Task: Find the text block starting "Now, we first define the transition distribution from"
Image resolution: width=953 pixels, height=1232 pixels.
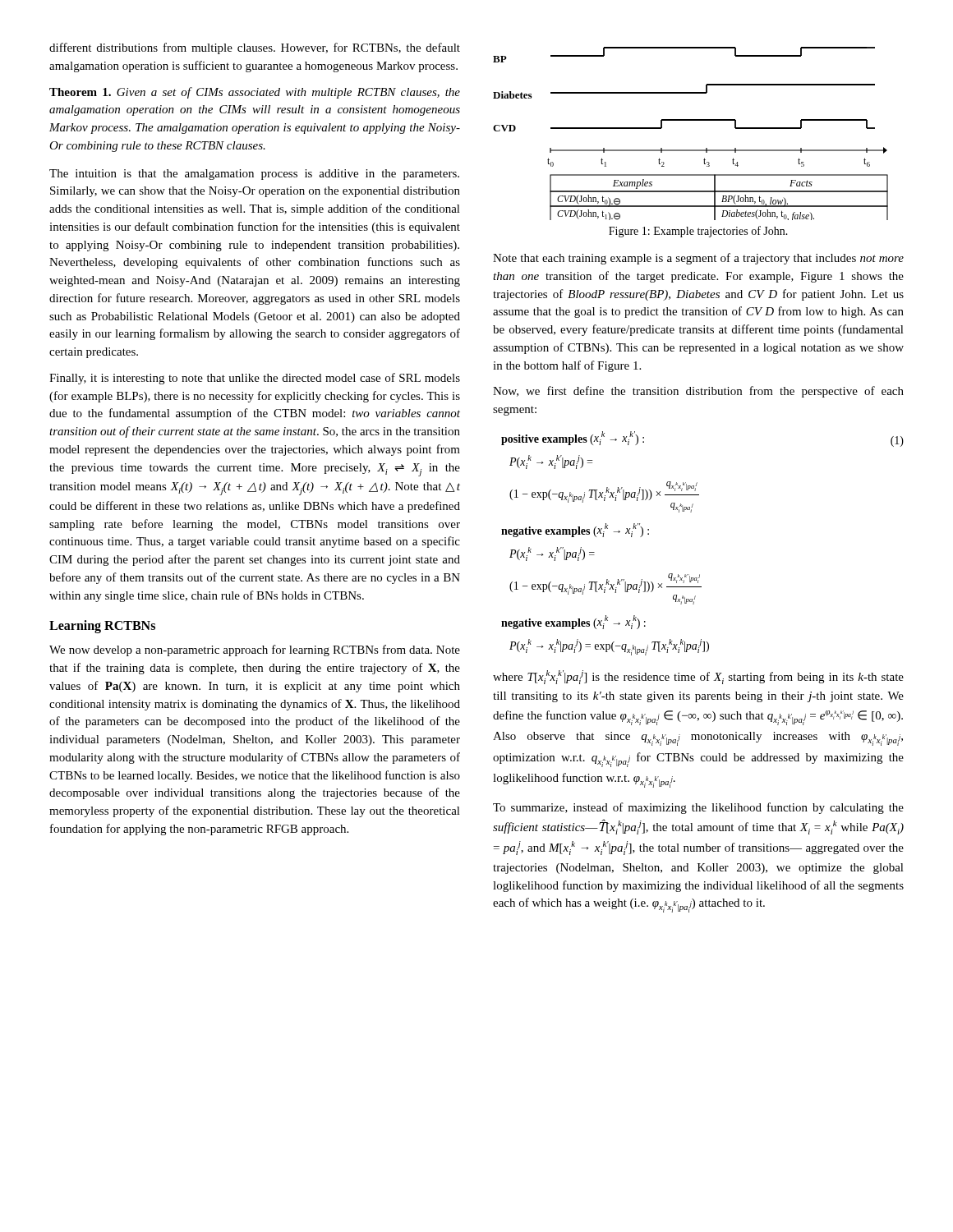Action: coord(698,401)
